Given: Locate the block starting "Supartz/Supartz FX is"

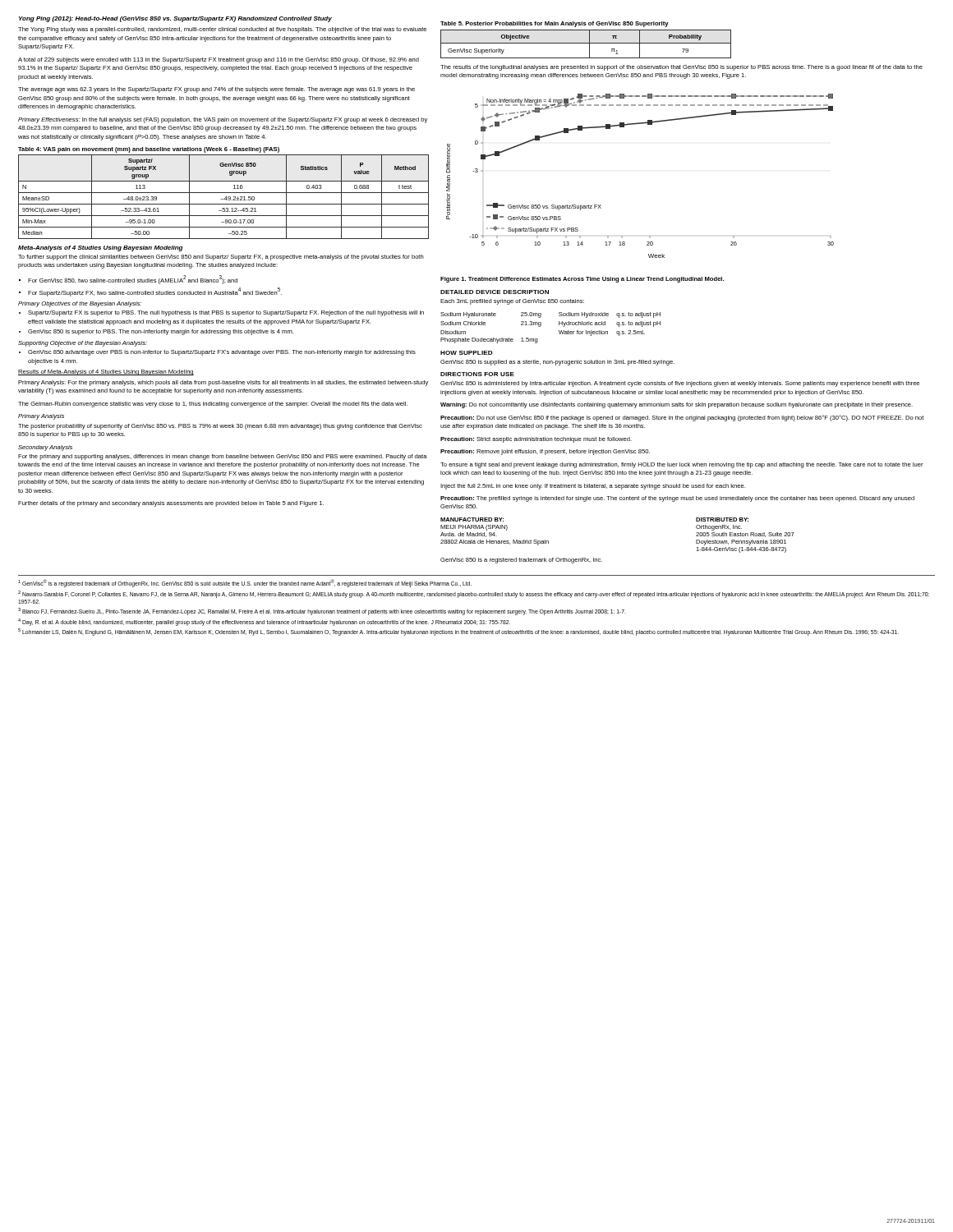Looking at the screenshot, I should point(226,317).
